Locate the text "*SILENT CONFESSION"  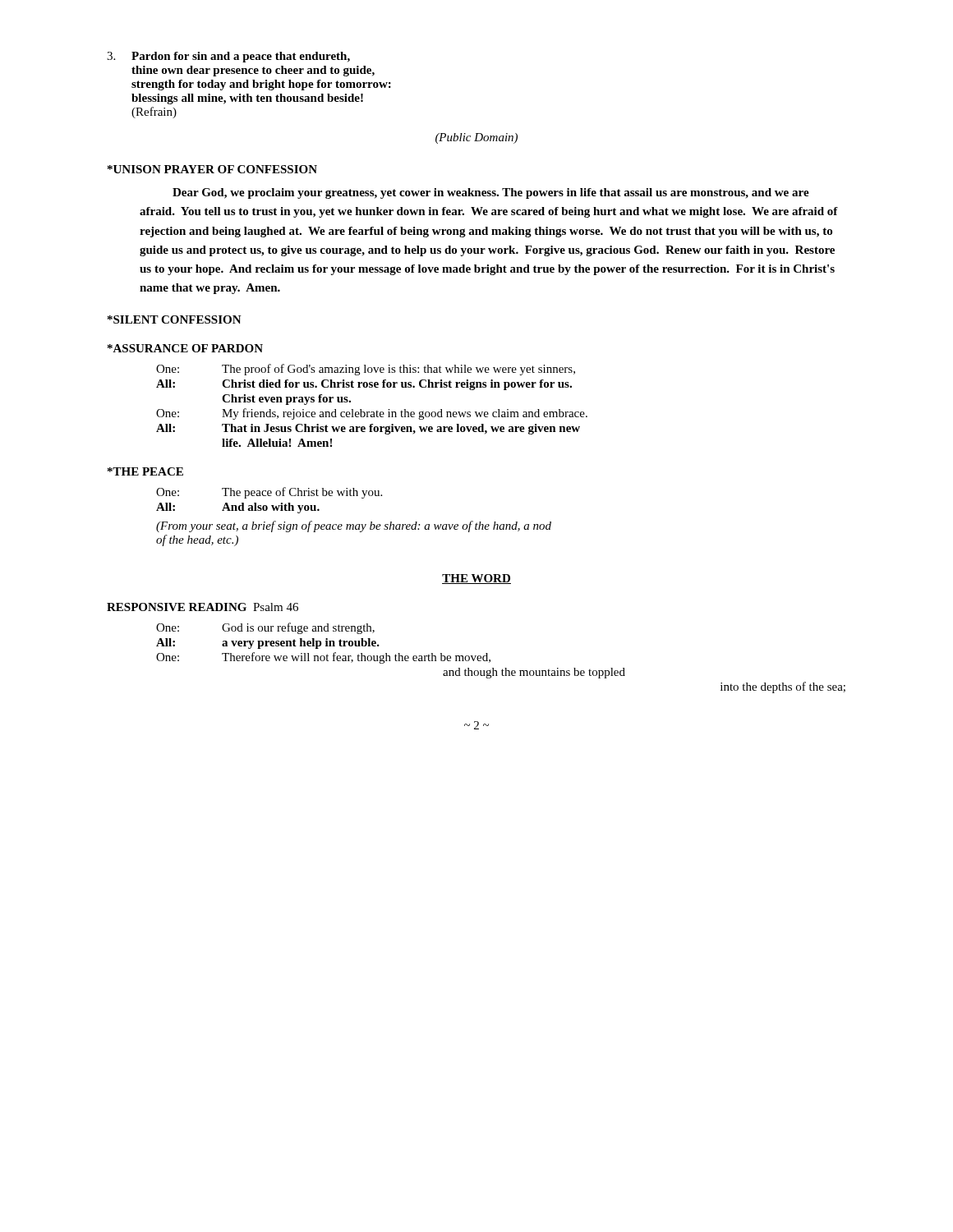pos(174,319)
